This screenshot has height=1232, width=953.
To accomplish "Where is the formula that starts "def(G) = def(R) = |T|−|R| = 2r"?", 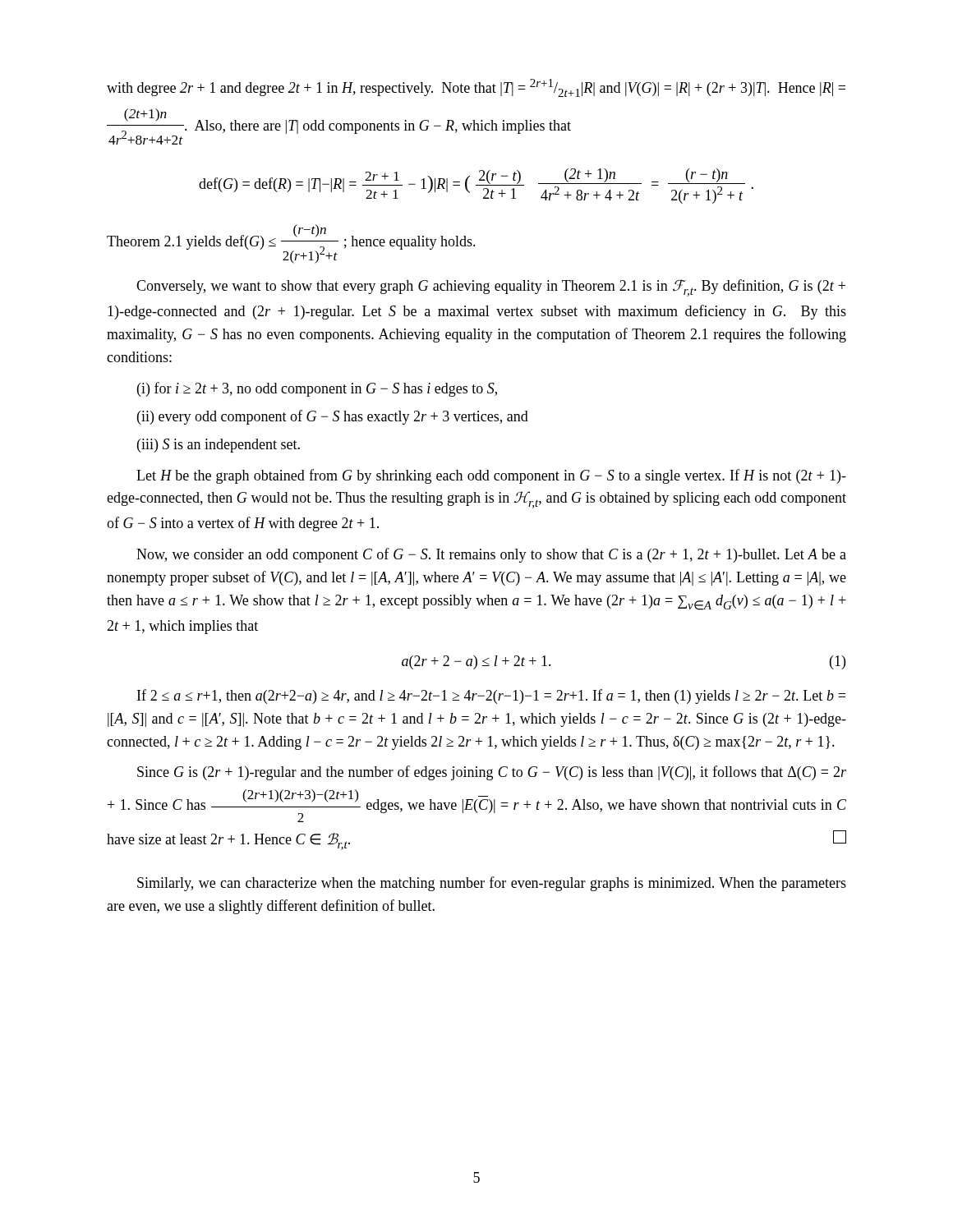I will pyautogui.click(x=476, y=185).
